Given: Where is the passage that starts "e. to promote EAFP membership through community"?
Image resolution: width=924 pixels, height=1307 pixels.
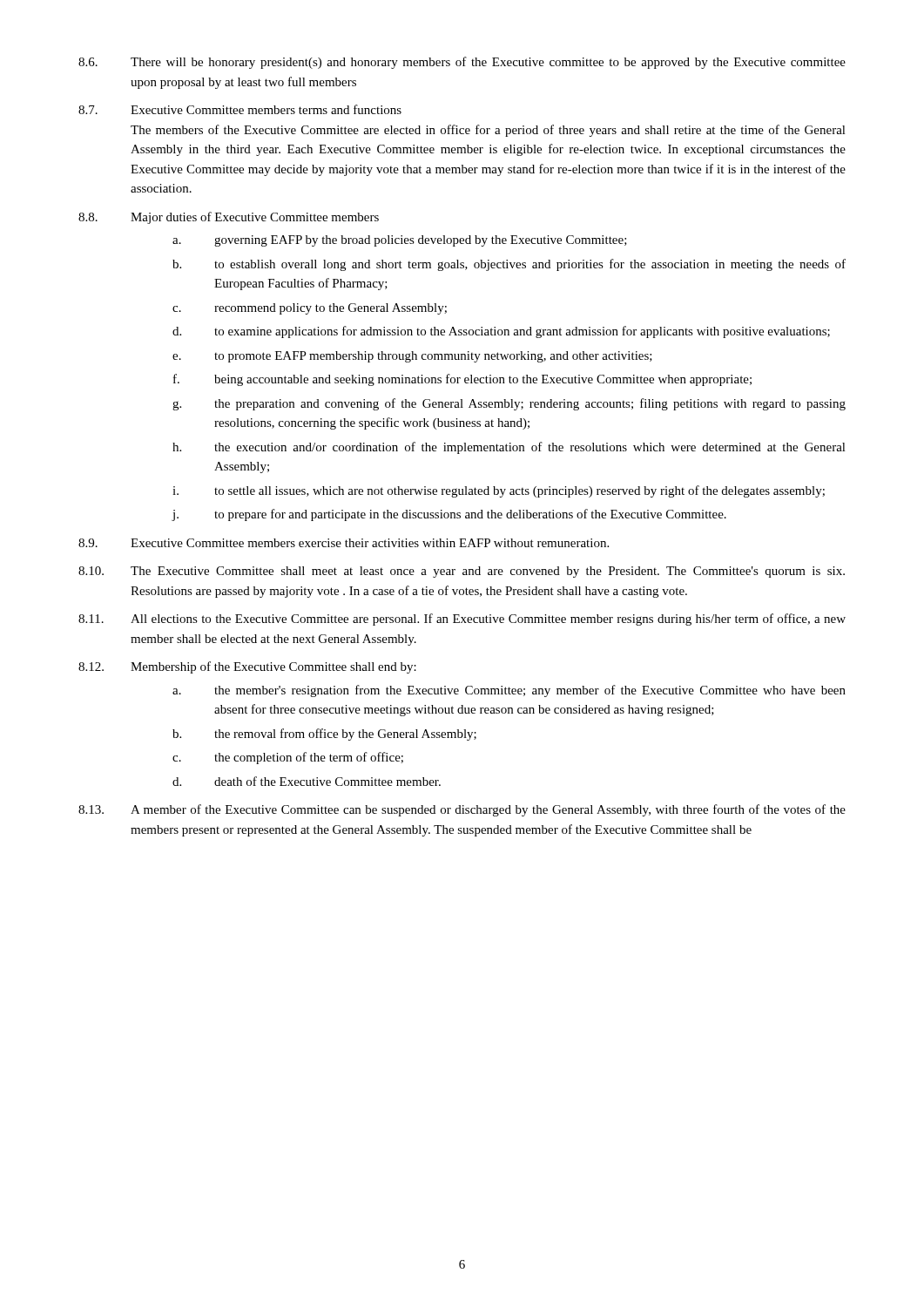Looking at the screenshot, I should click(509, 355).
